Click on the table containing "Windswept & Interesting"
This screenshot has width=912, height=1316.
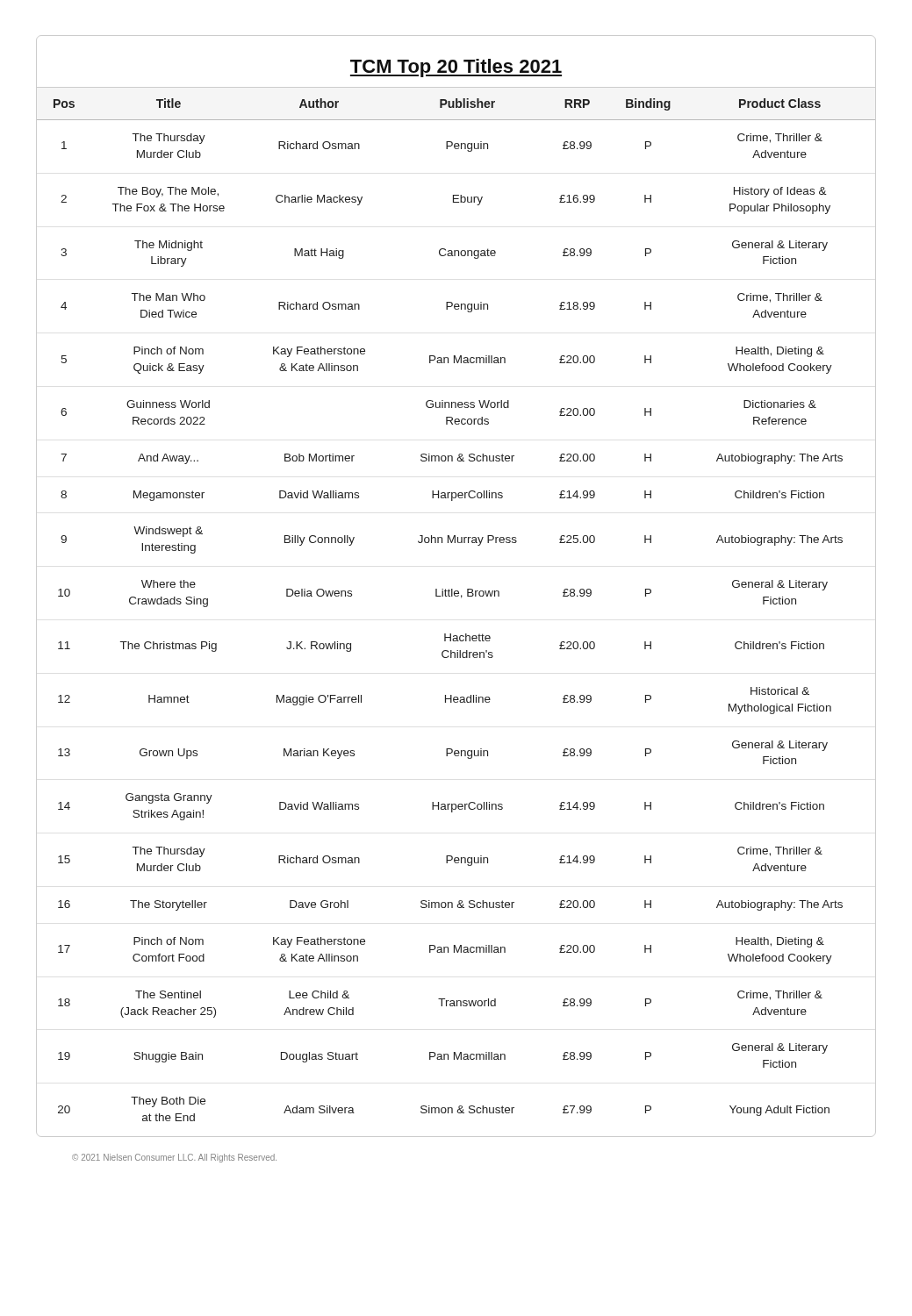click(x=456, y=612)
